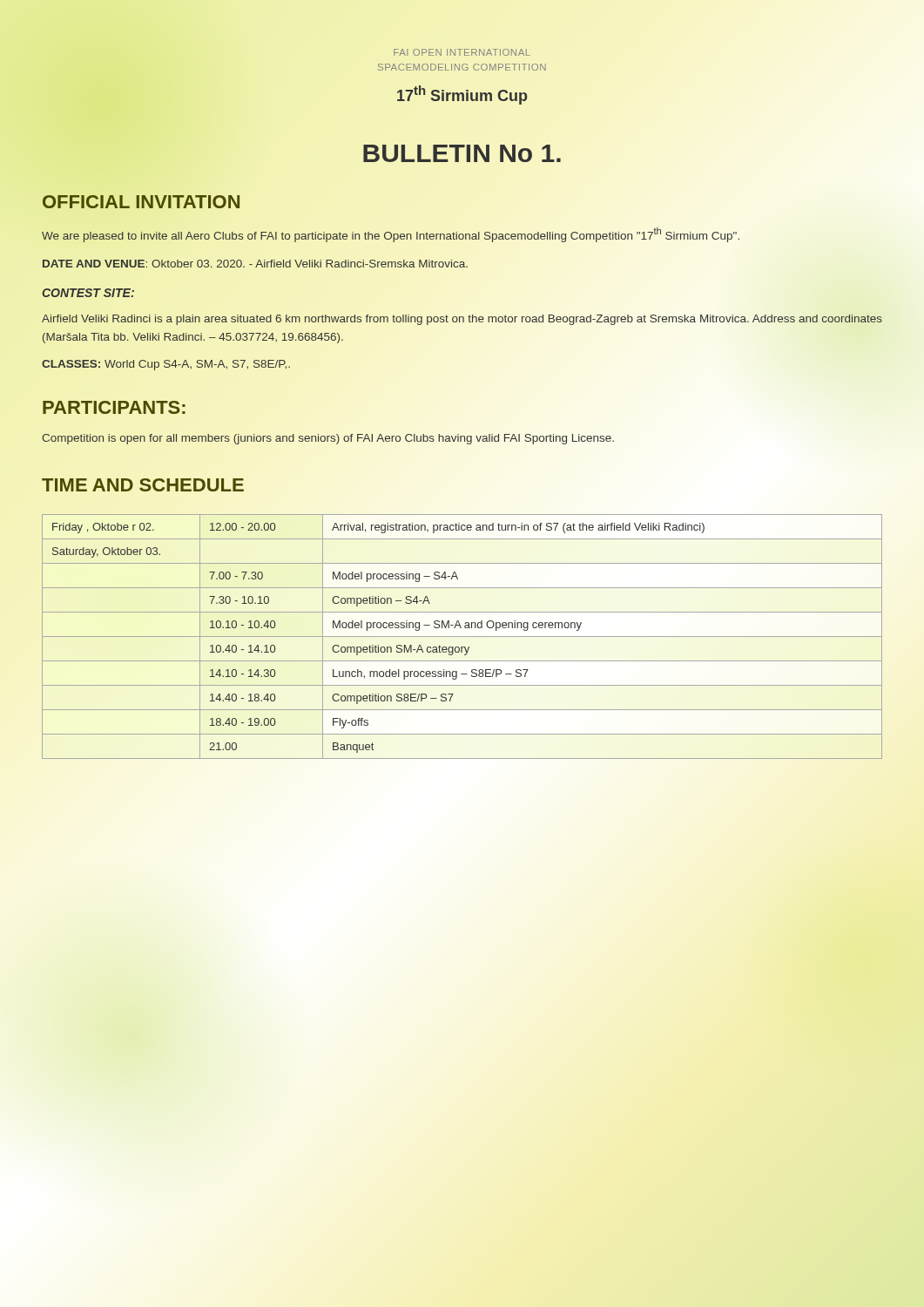Screen dimensions: 1307x924
Task: Click on the text block that says "Airfield Veliki Radinci is a"
Action: click(462, 327)
